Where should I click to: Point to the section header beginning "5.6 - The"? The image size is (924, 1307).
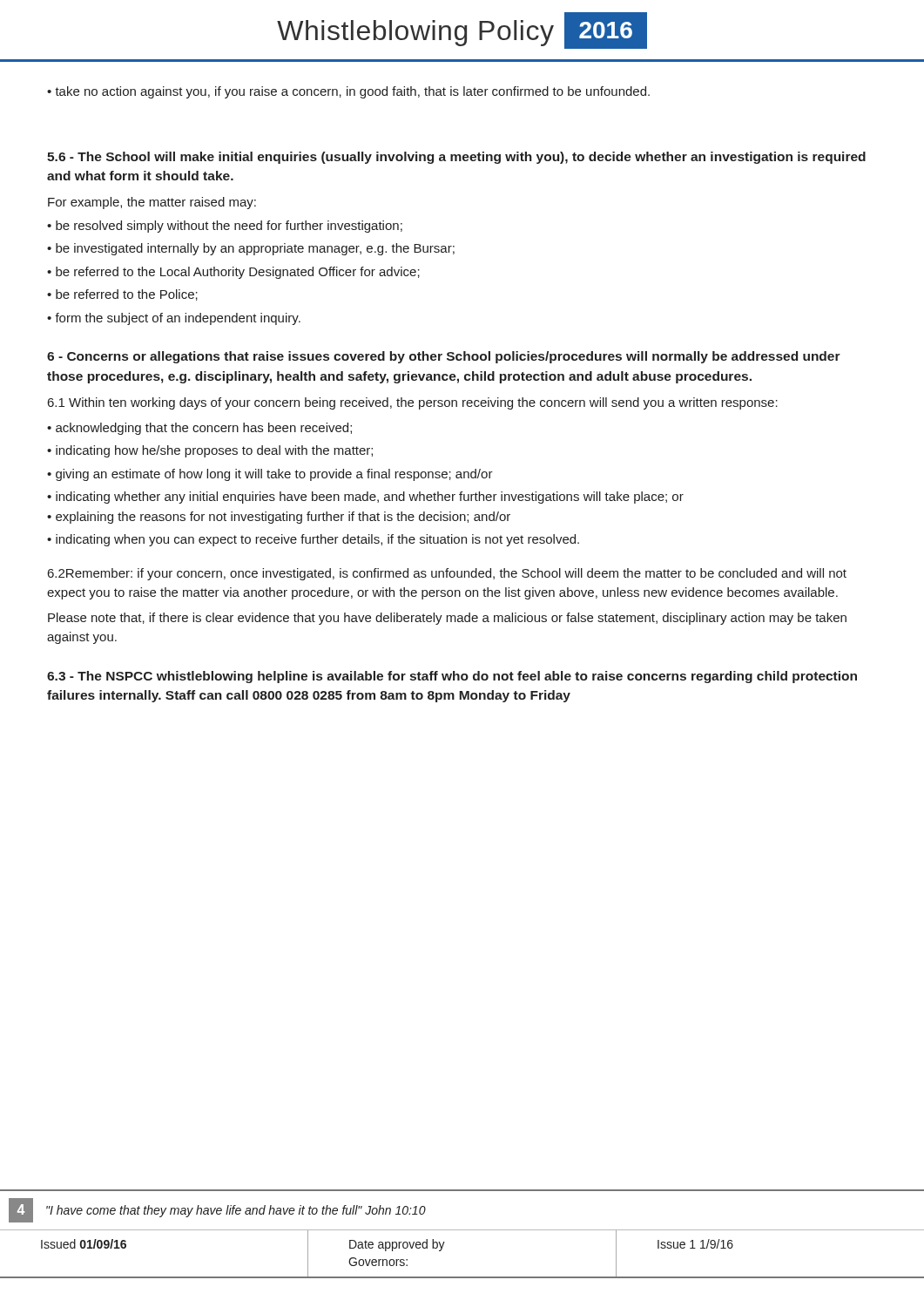coord(457,166)
